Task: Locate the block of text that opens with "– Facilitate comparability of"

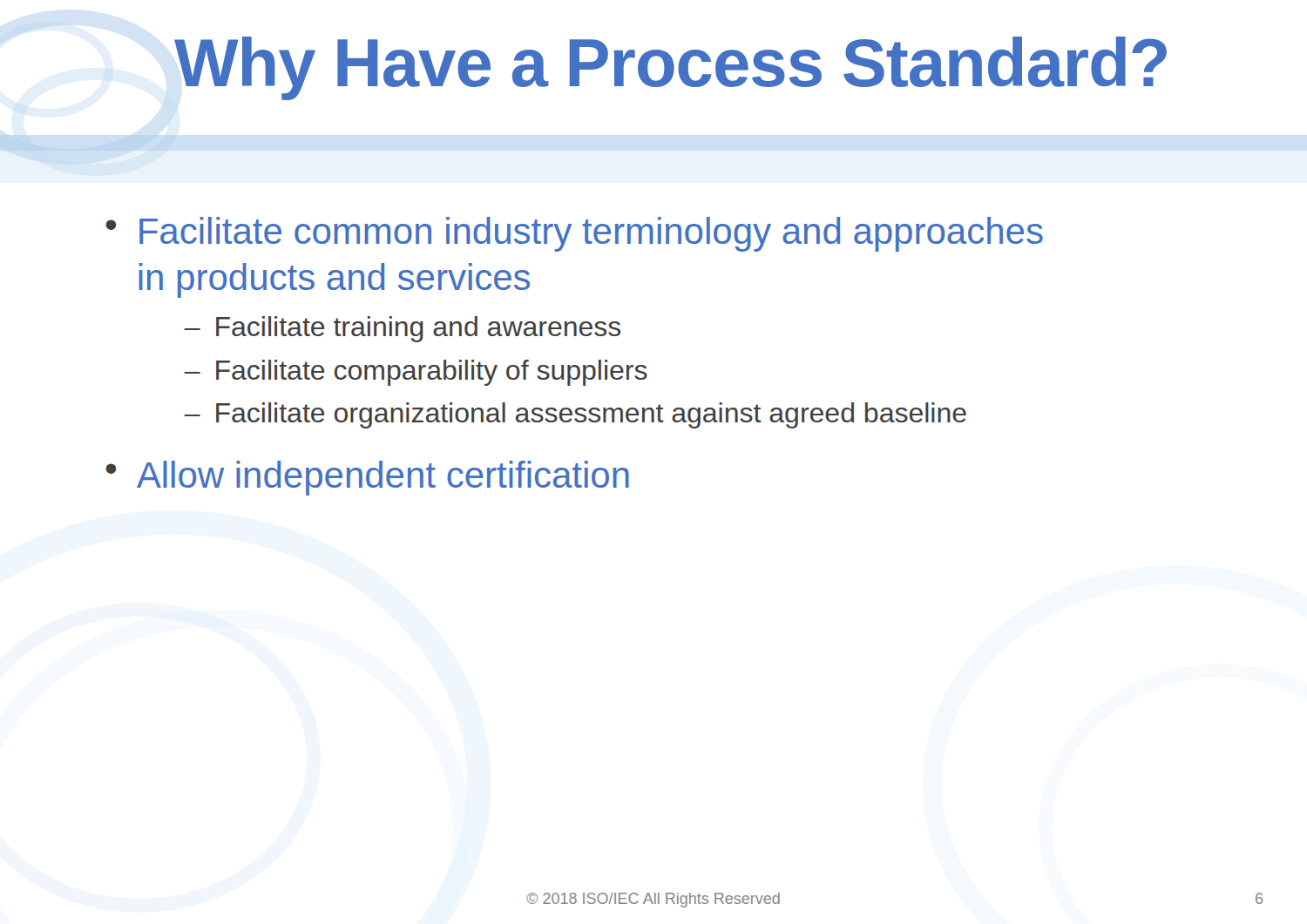Action: (x=416, y=370)
